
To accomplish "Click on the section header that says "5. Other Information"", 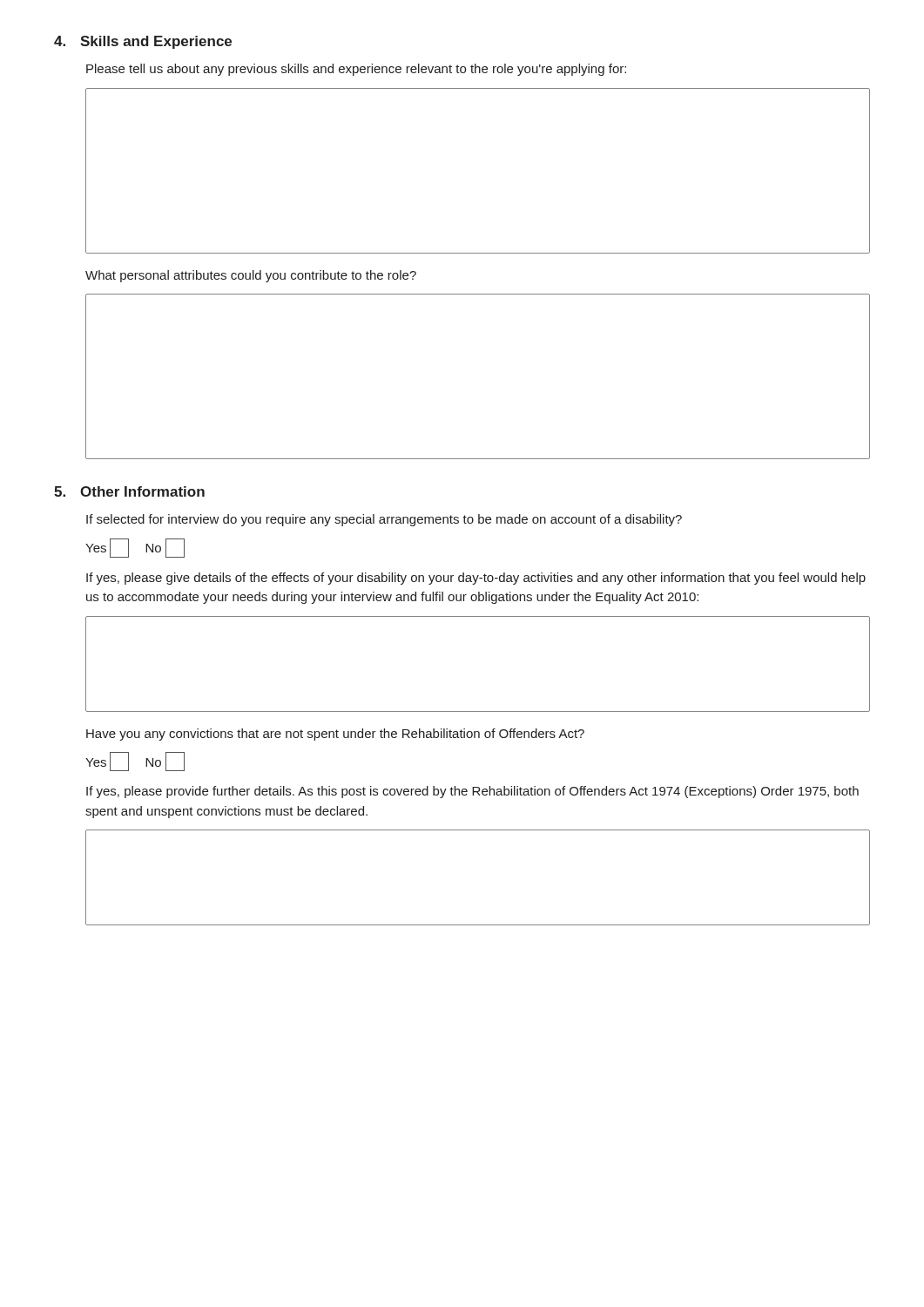I will [x=130, y=492].
